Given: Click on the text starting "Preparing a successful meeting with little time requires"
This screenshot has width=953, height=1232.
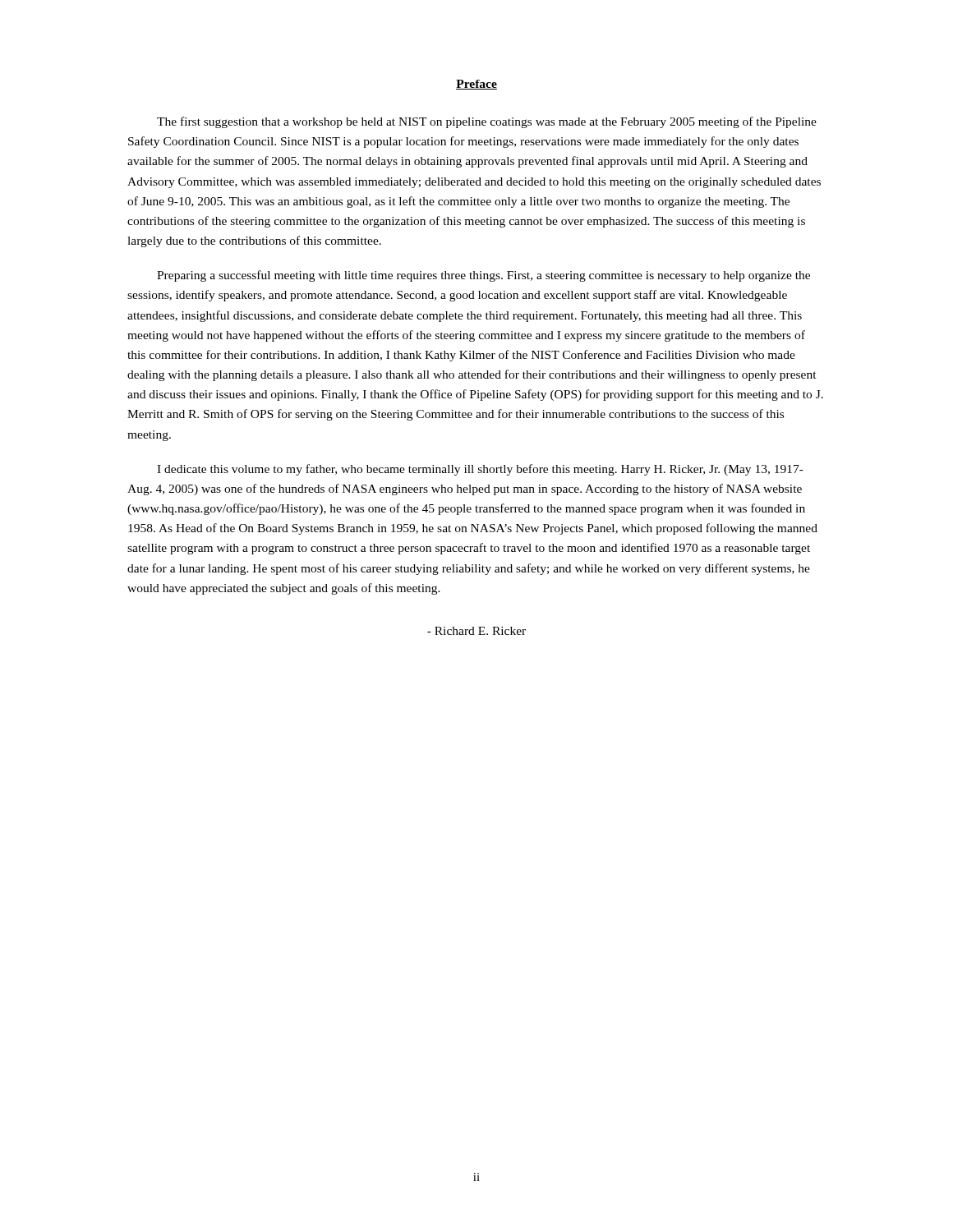Looking at the screenshot, I should click(x=476, y=354).
